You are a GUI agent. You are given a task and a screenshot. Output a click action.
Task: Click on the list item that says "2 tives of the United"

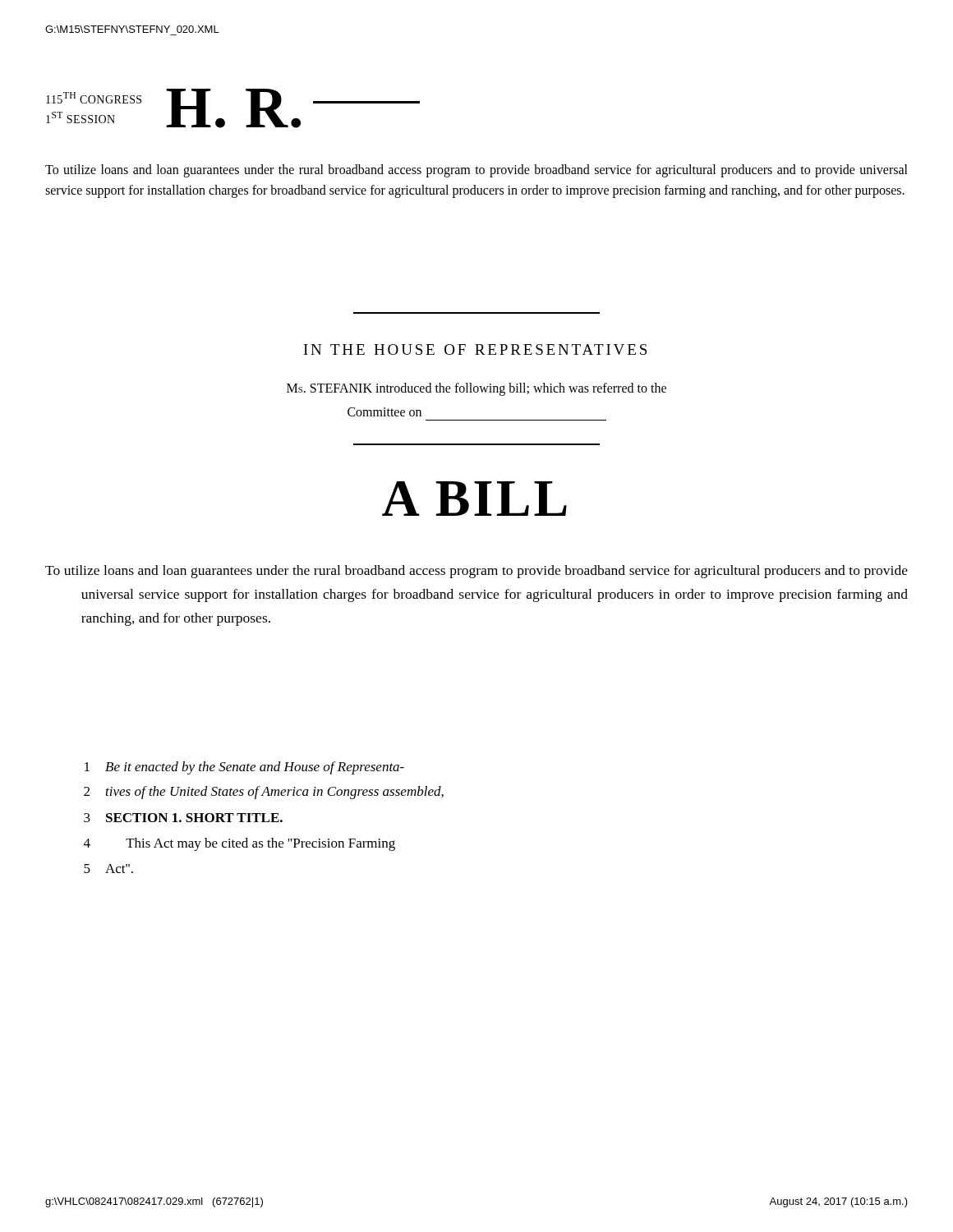coord(264,793)
